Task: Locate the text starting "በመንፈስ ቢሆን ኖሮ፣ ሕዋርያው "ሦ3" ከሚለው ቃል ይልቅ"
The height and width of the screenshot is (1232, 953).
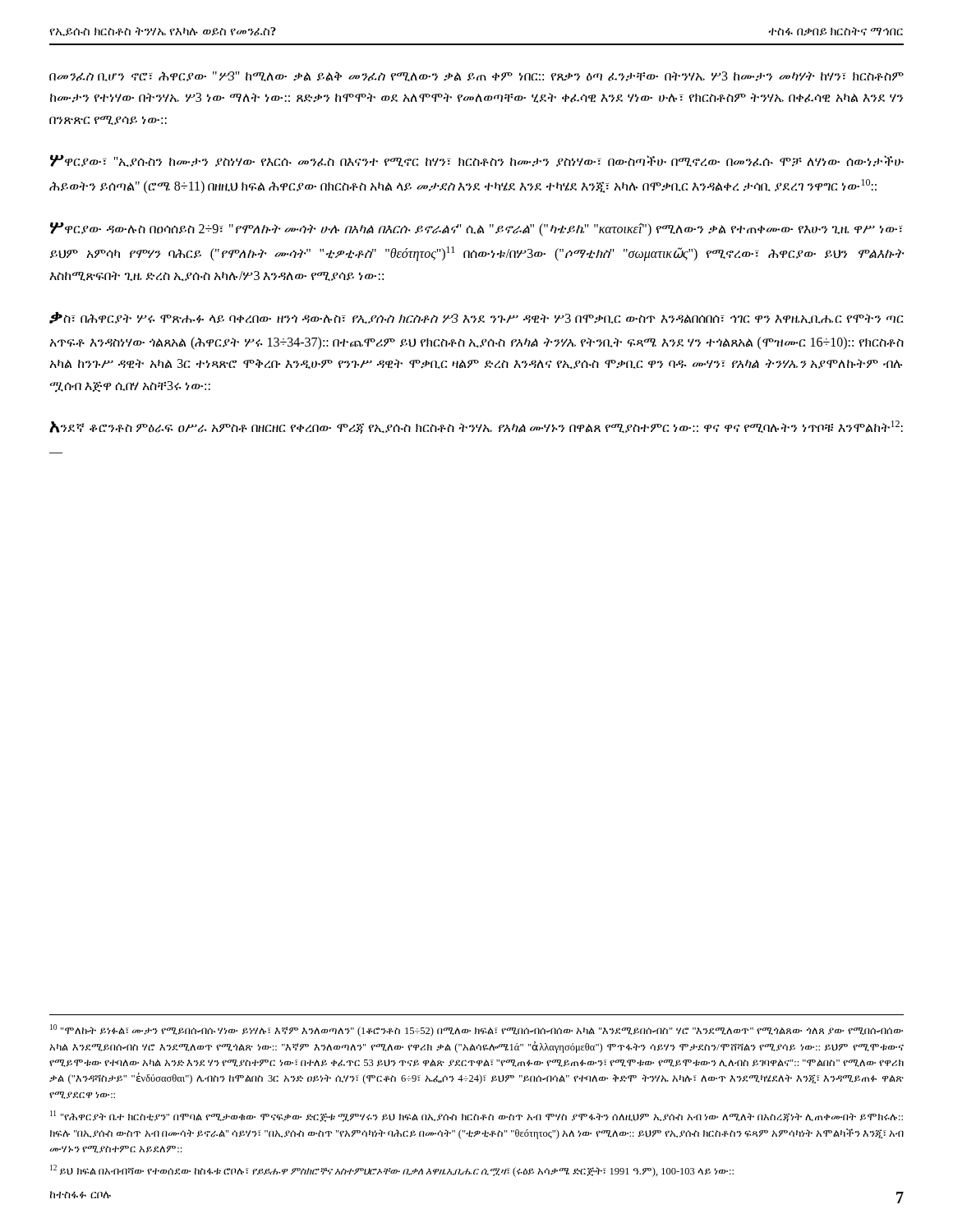Action: [476, 98]
